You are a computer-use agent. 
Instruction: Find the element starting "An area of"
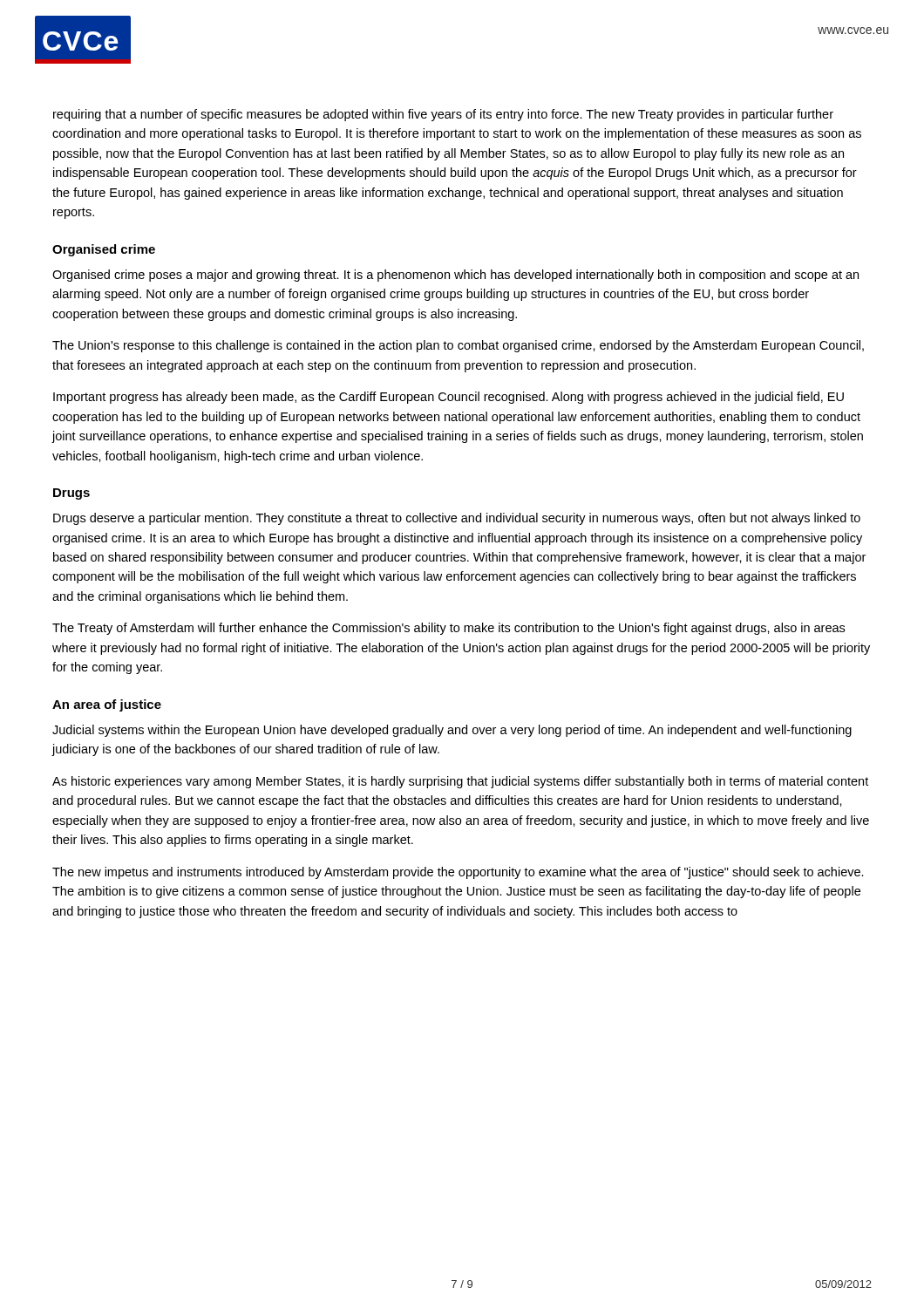pos(107,704)
